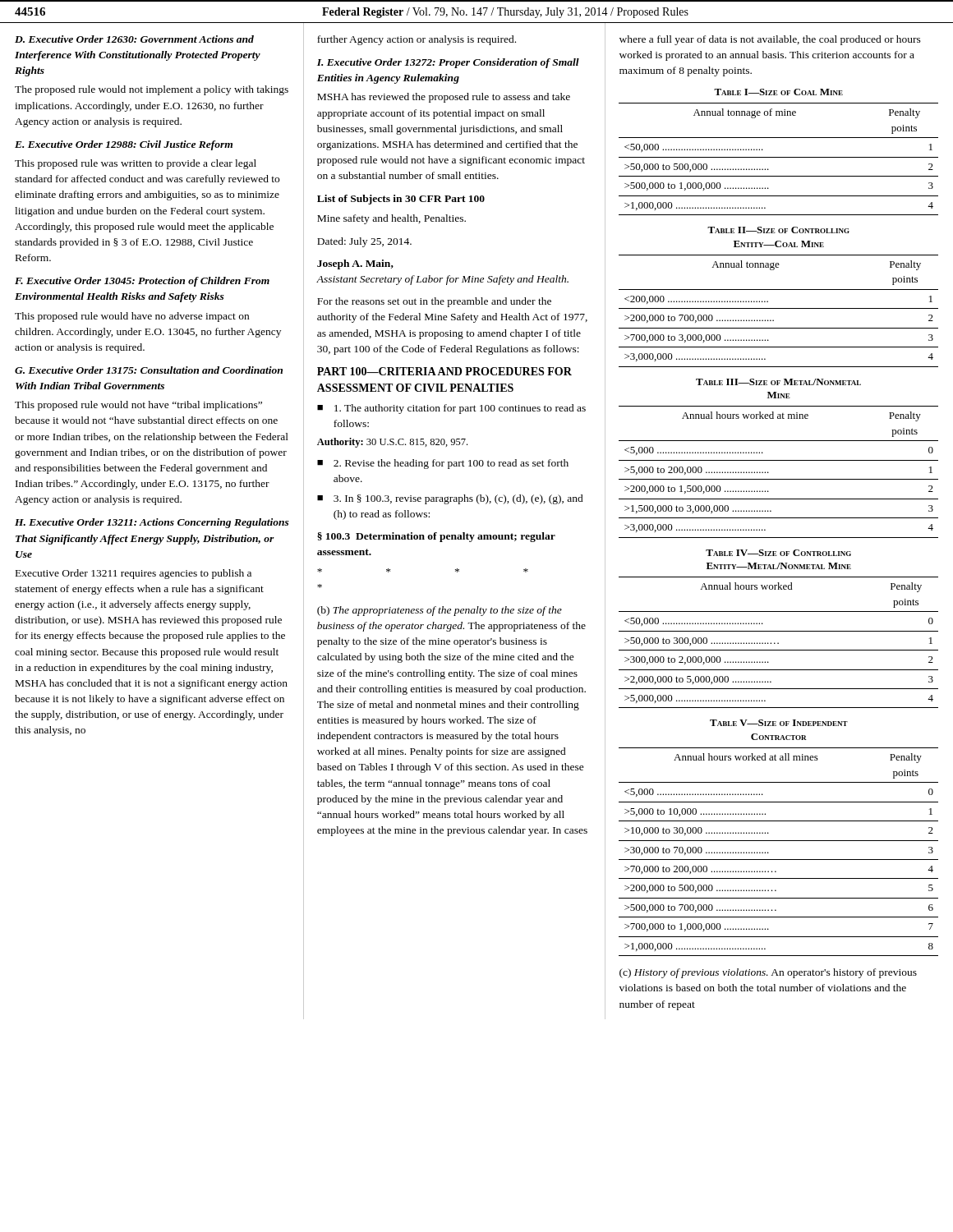
Task: Select the element starting "D. Executive Order 12630:"
Action: click(137, 55)
